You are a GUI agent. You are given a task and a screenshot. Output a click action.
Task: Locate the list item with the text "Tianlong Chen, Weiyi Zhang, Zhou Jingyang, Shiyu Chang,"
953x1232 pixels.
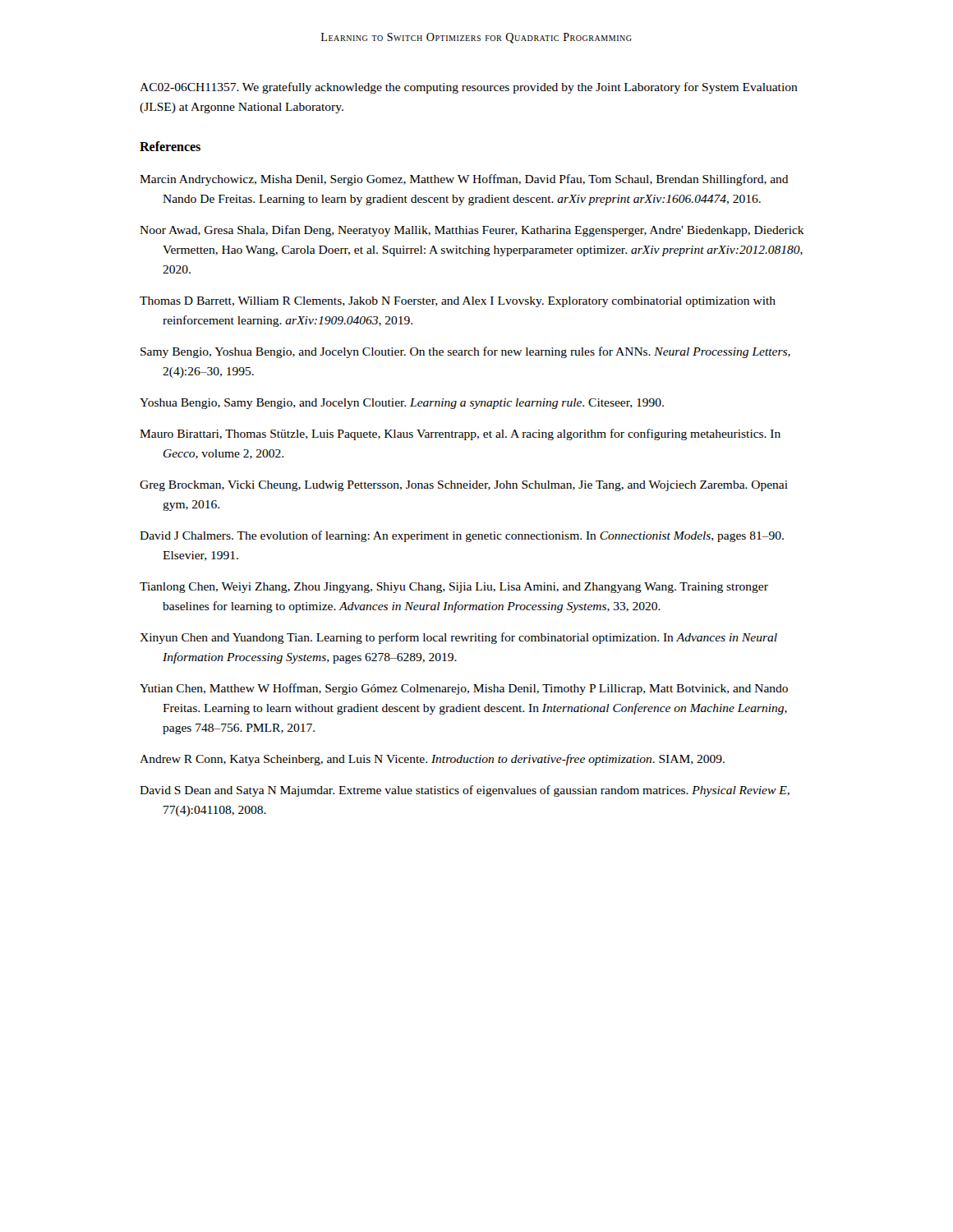point(454,596)
